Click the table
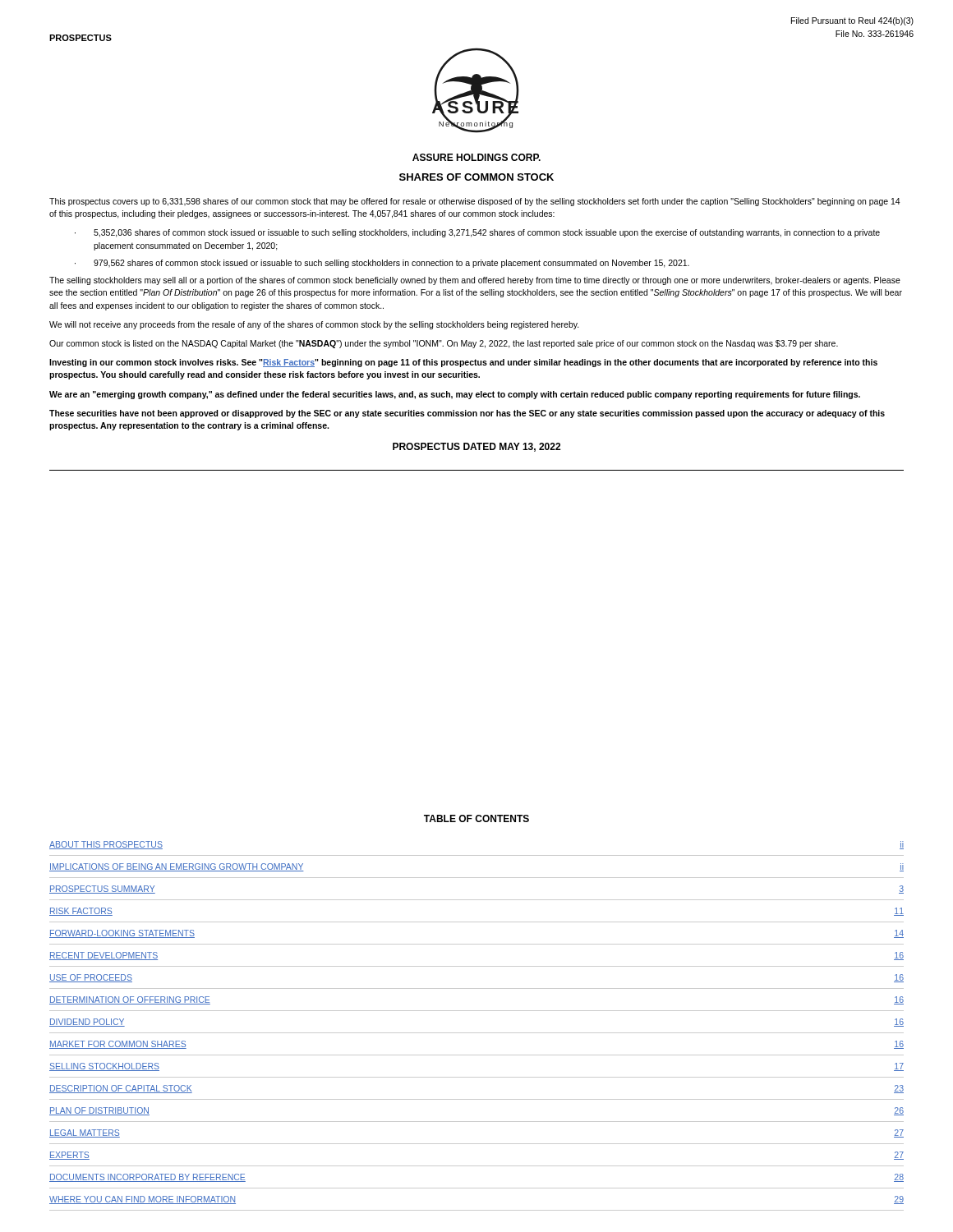 (476, 1013)
